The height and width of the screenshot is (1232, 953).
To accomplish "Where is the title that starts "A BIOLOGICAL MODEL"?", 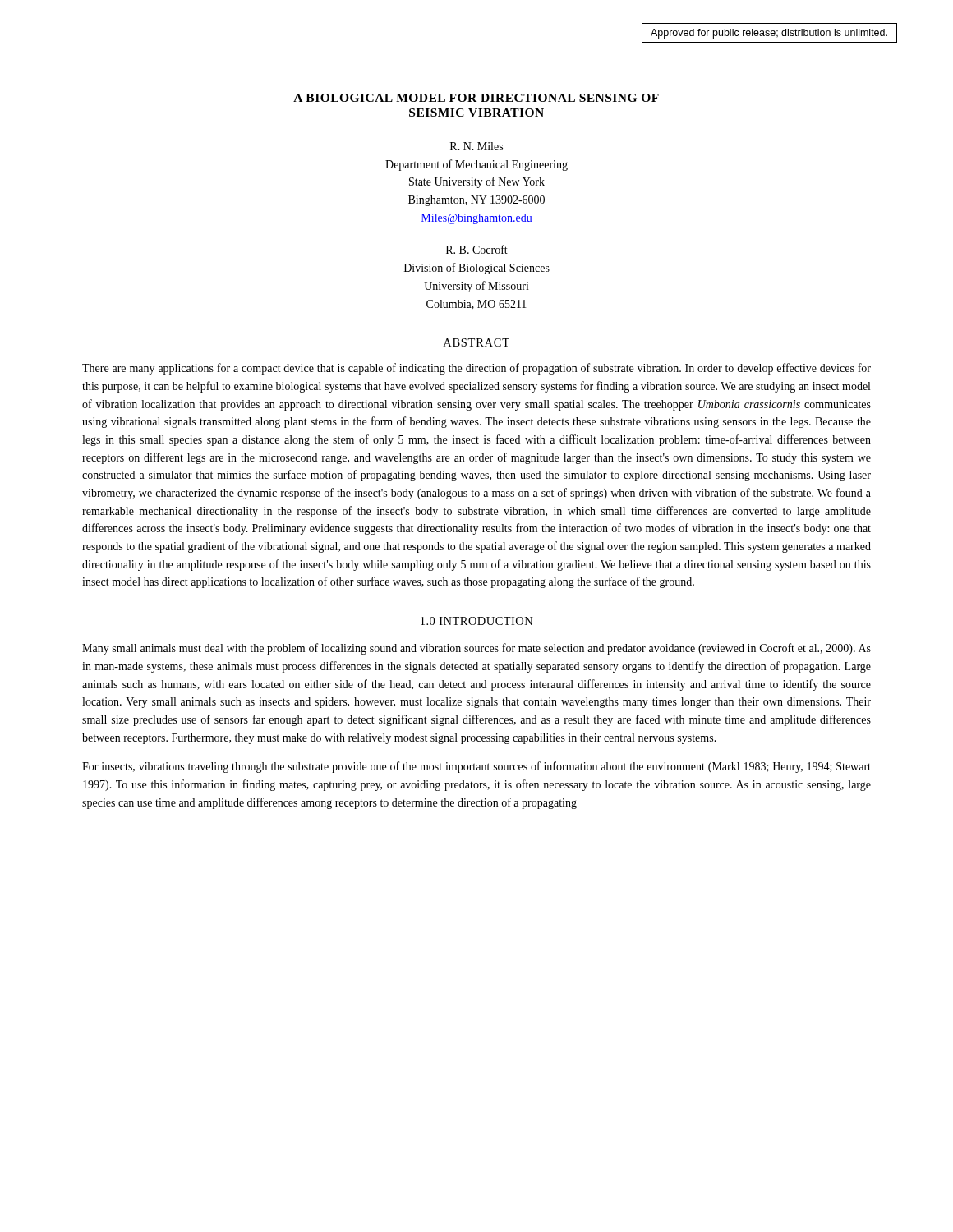I will [476, 105].
